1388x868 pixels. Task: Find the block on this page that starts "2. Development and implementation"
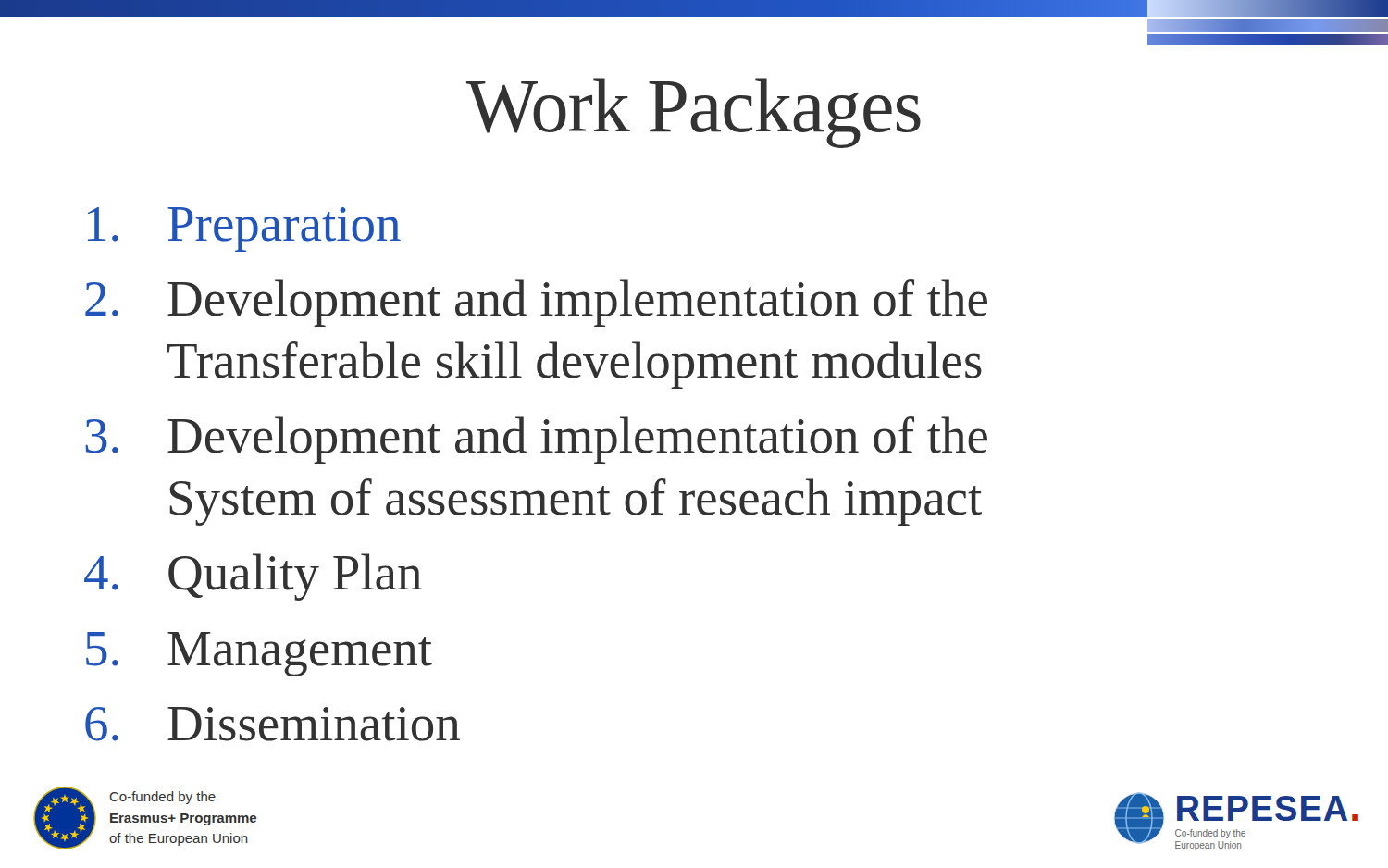536,330
